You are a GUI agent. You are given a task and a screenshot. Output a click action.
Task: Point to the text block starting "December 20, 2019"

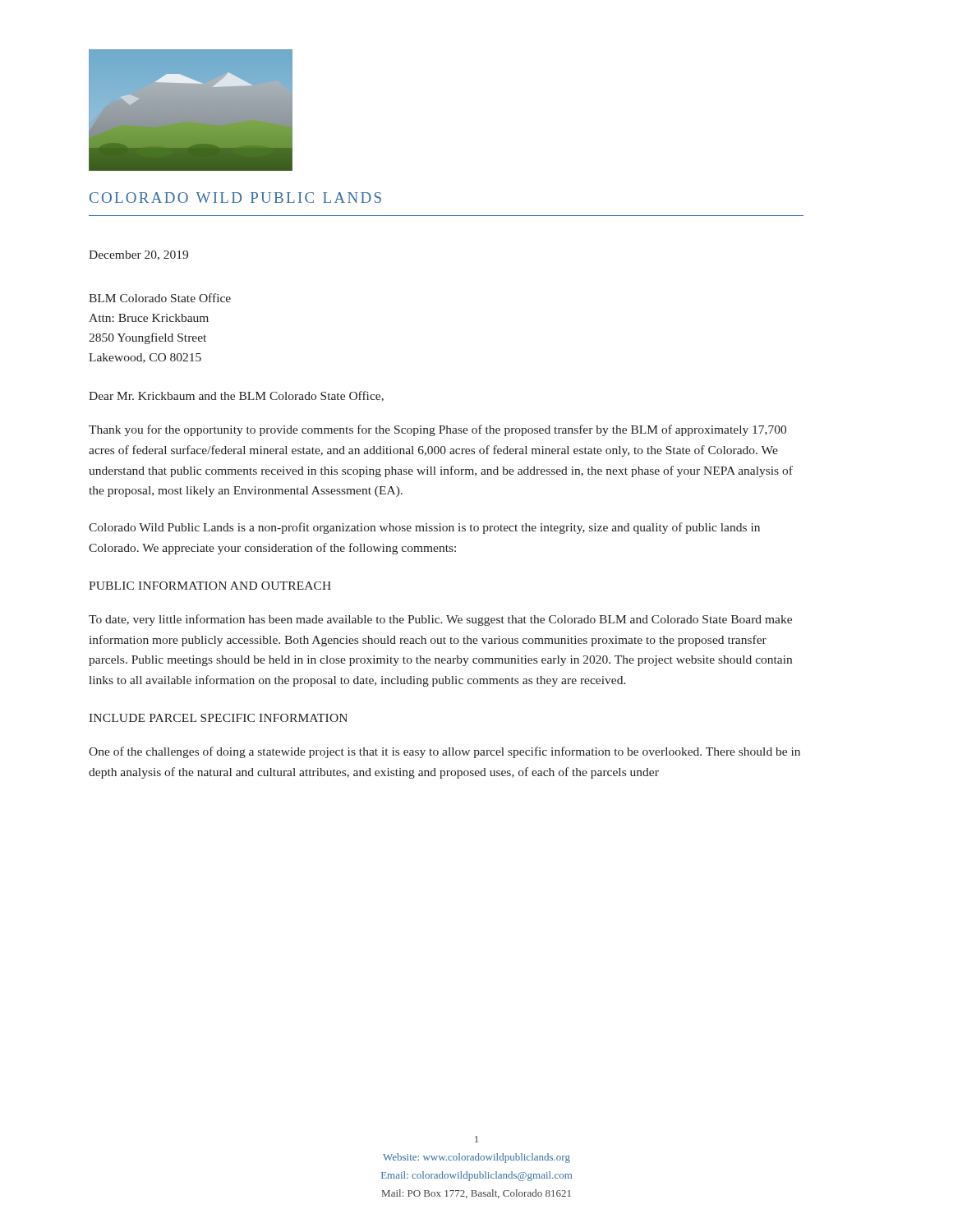[139, 254]
